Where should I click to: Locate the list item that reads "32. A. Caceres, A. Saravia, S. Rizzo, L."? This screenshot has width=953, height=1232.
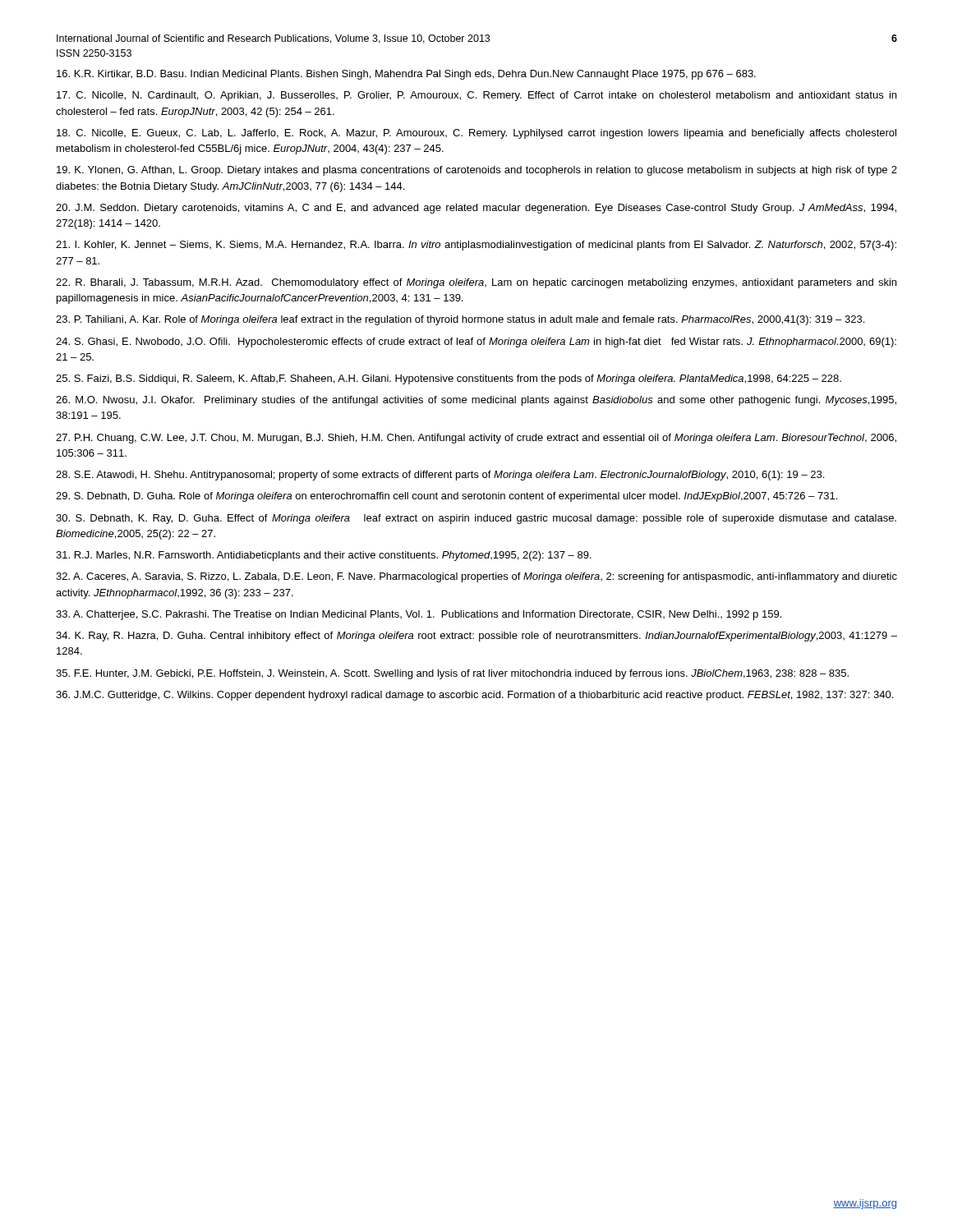point(476,584)
